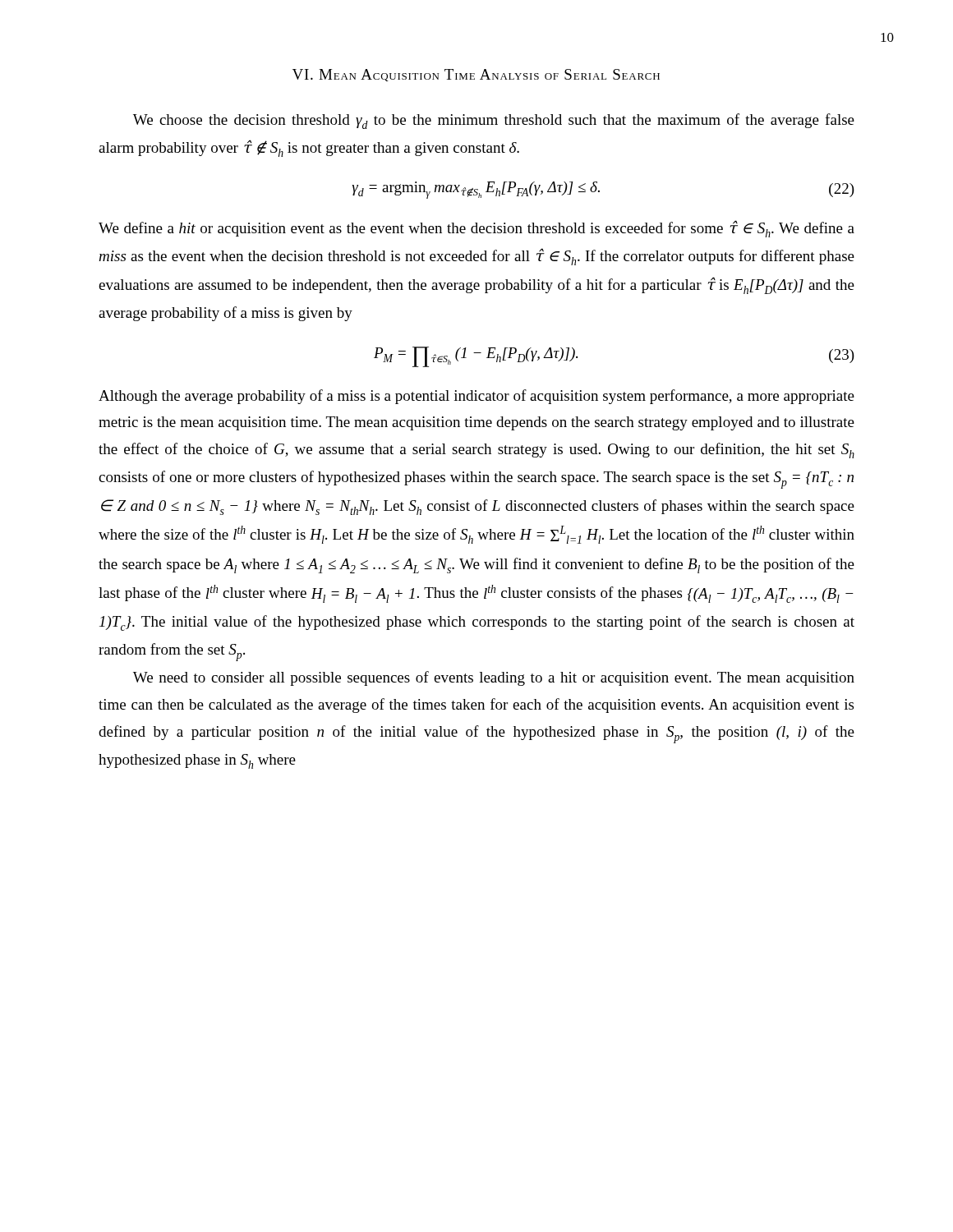The height and width of the screenshot is (1232, 953).
Task: Locate the section header that opens with "VI. Mean Acquisition Time Analysis of"
Action: [476, 74]
